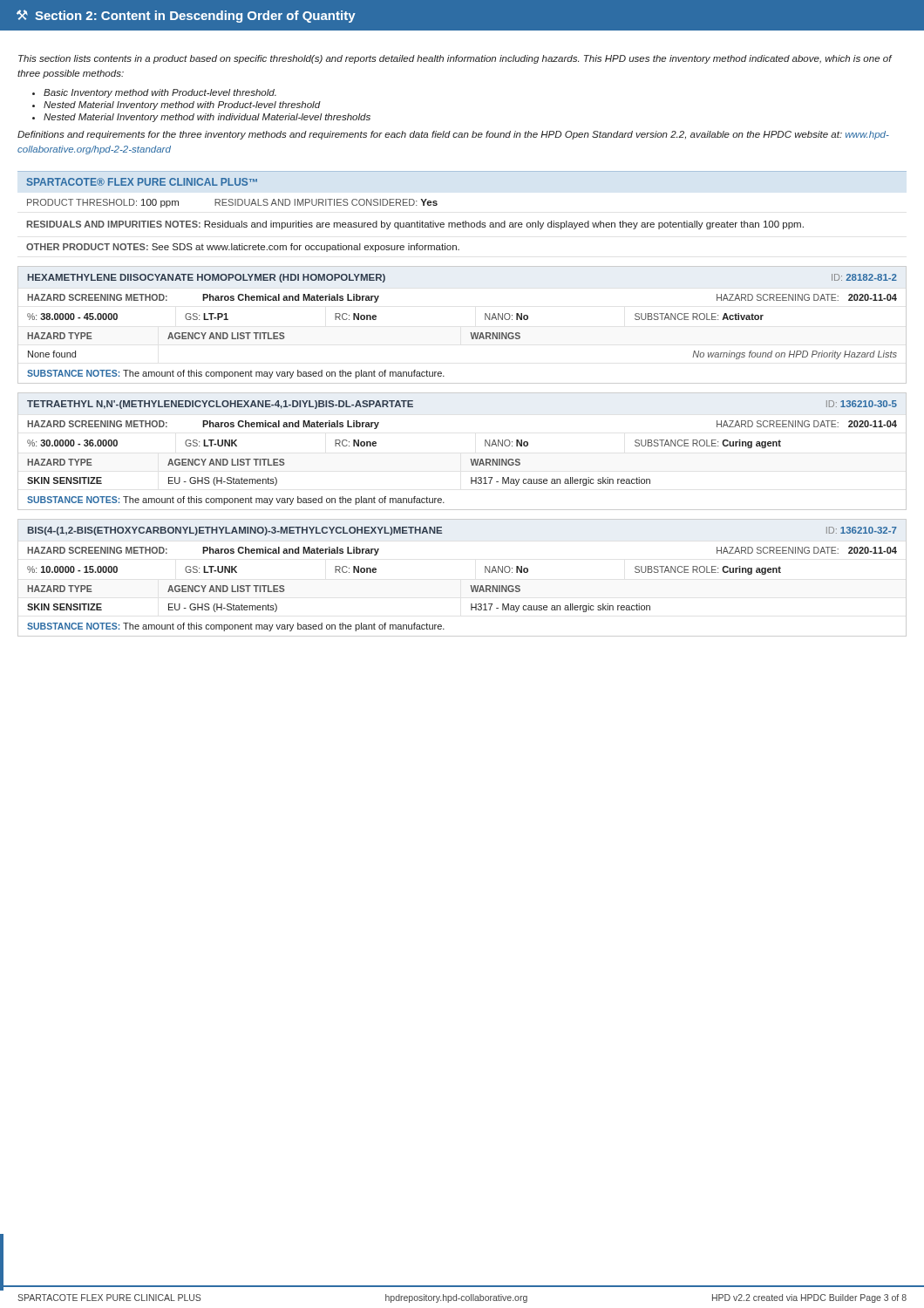Select the text block that reads "PRODUCT THRESHOLD: 100 ppm RESIDUALS AND IMPURITIES CONSIDERED:"
This screenshot has width=924, height=1308.
click(x=232, y=202)
